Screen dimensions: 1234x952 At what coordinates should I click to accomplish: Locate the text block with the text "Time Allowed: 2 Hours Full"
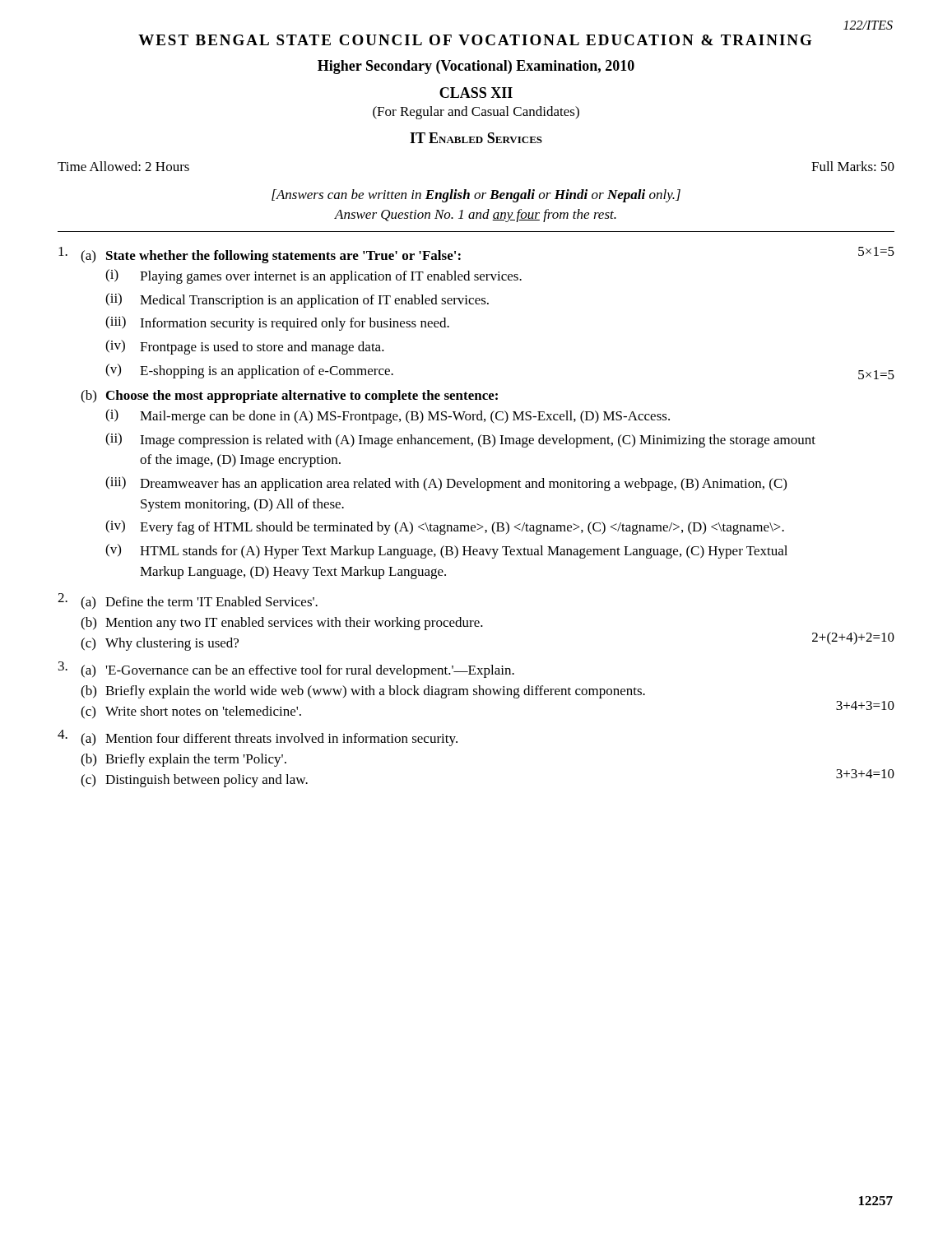122,167
